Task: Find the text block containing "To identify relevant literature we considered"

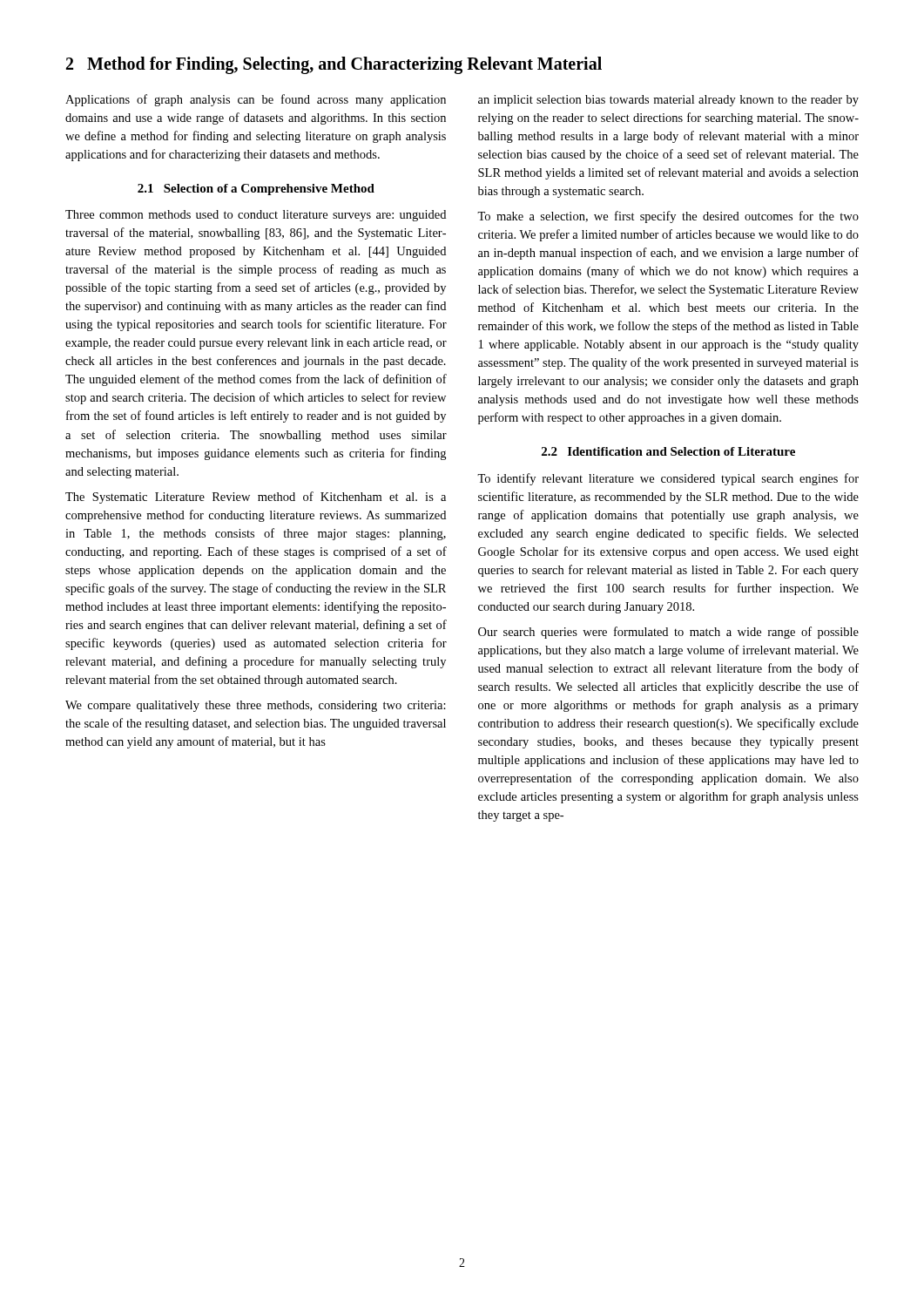Action: [x=668, y=647]
